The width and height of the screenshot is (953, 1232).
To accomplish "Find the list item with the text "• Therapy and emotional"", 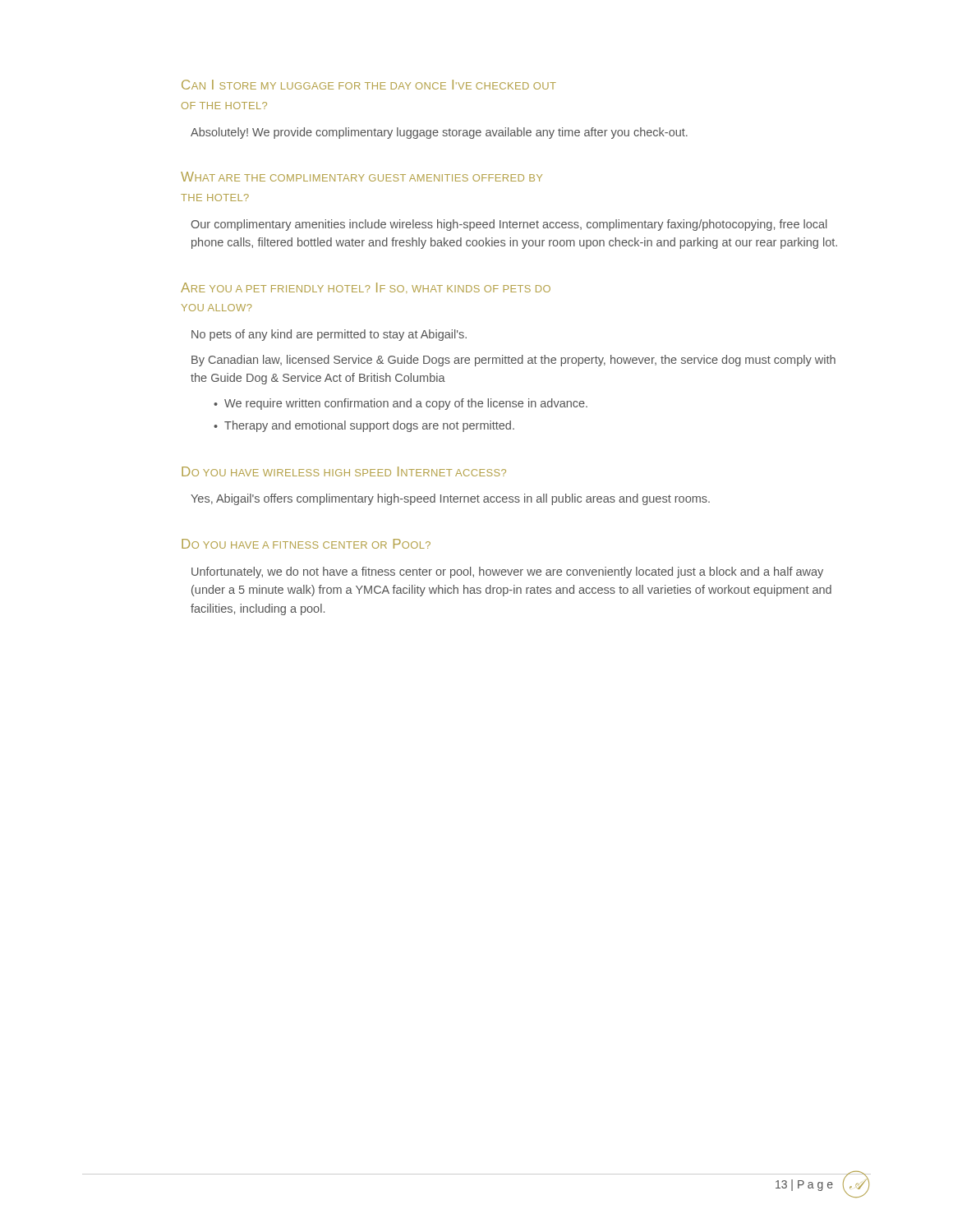I will click(364, 426).
